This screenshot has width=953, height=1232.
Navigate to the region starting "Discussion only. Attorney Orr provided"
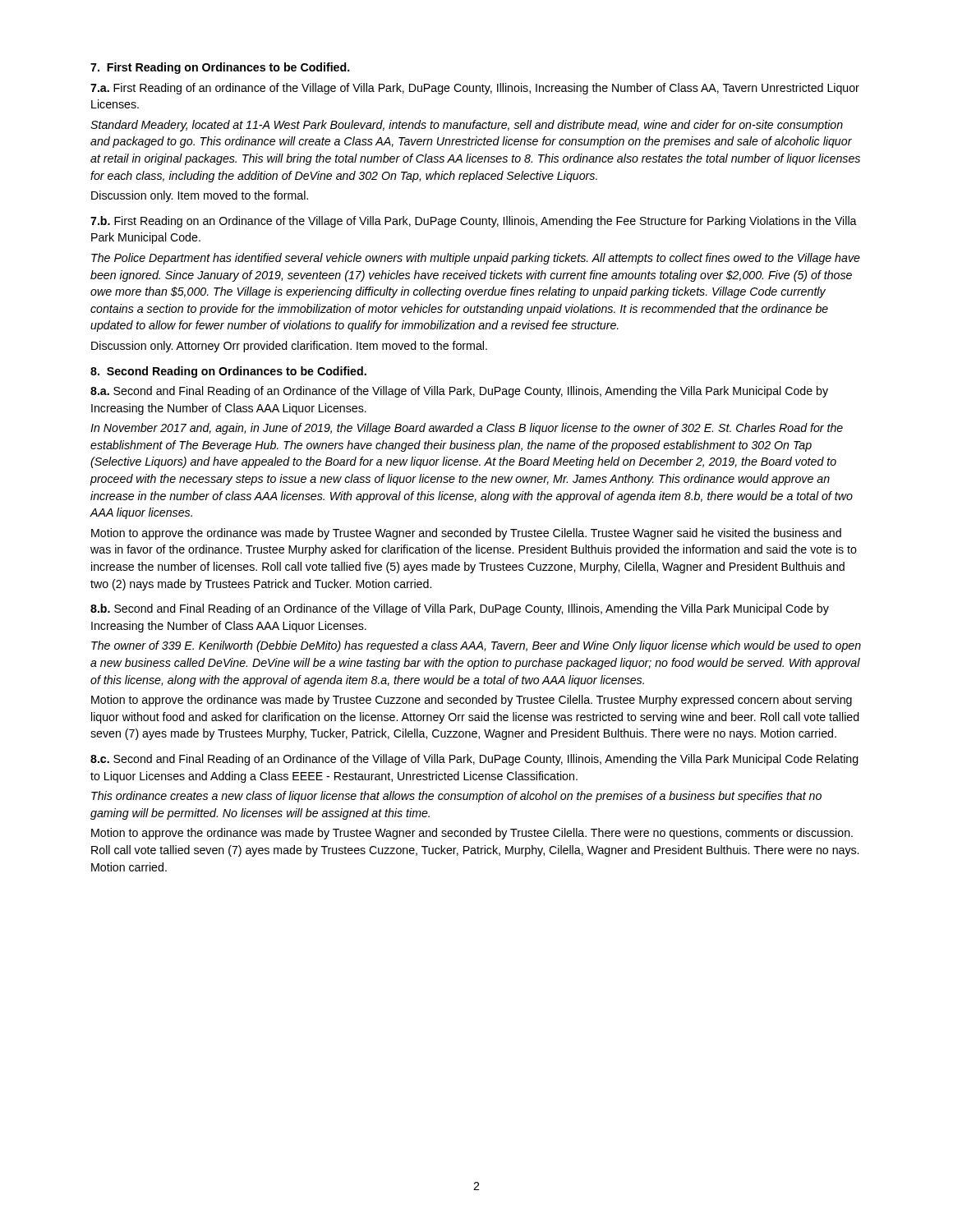289,346
